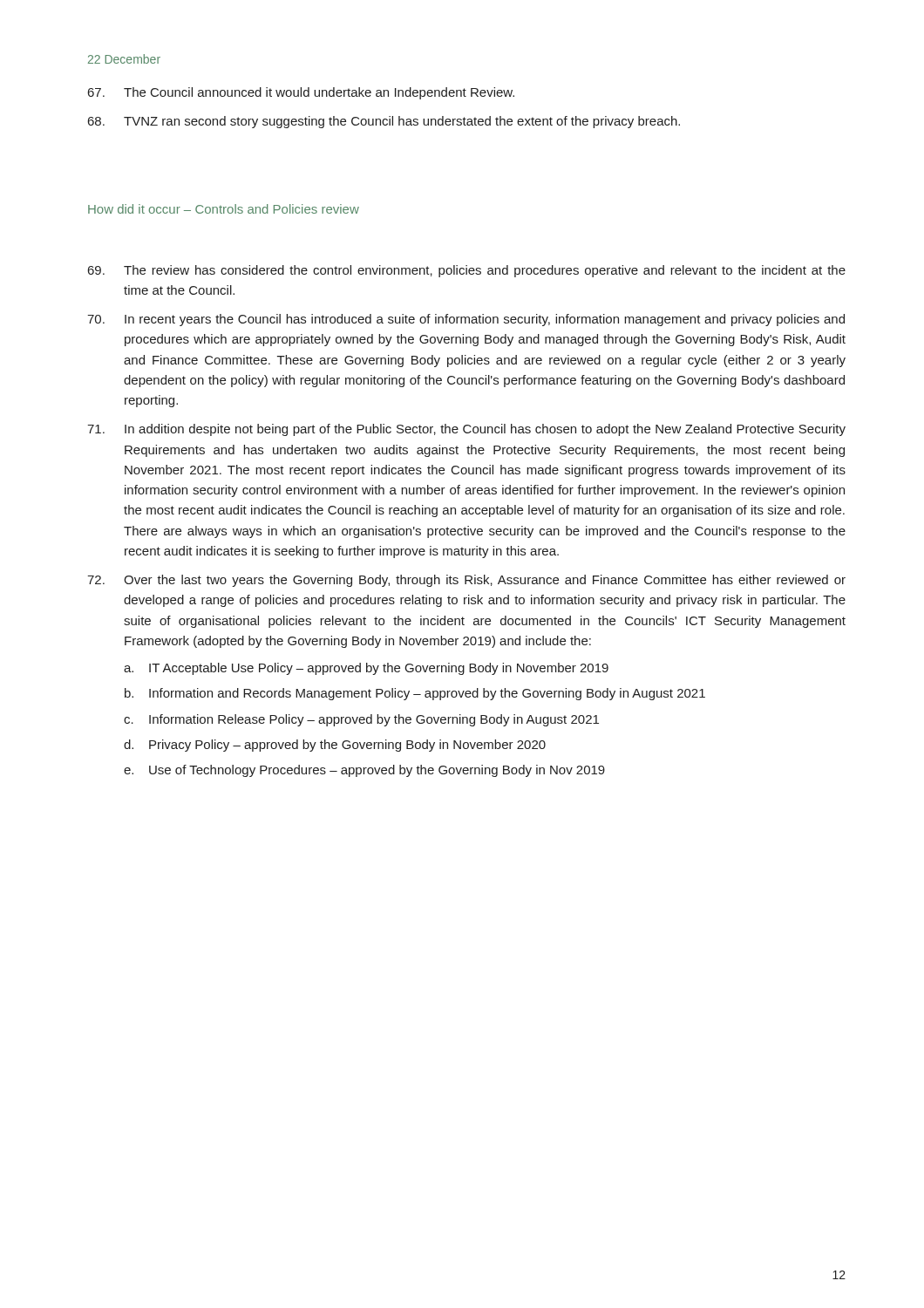The image size is (924, 1308).
Task: Find the block on this page that starts "67. The Council announced it"
Action: click(x=466, y=92)
